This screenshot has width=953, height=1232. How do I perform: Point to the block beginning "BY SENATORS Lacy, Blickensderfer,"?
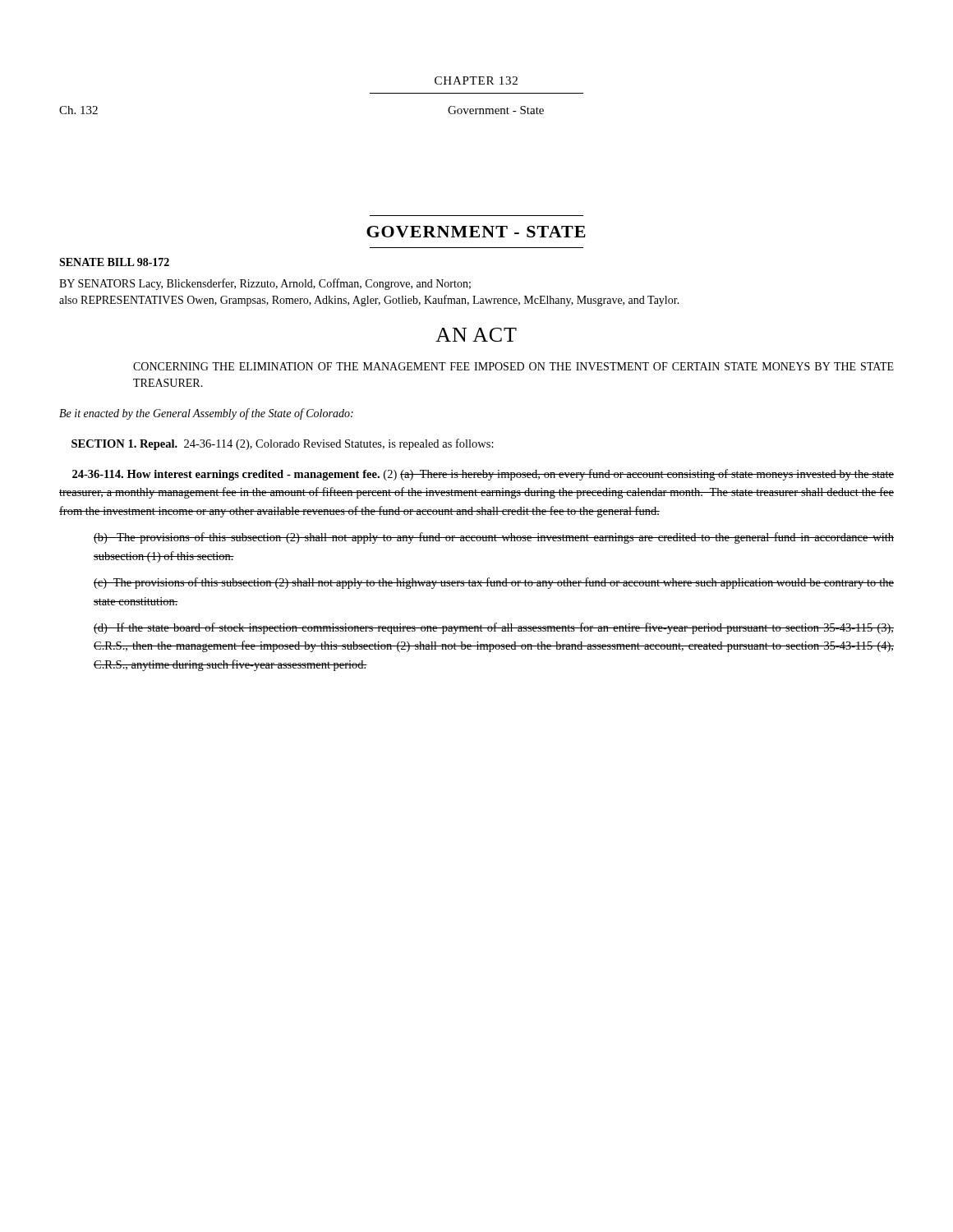pos(369,292)
